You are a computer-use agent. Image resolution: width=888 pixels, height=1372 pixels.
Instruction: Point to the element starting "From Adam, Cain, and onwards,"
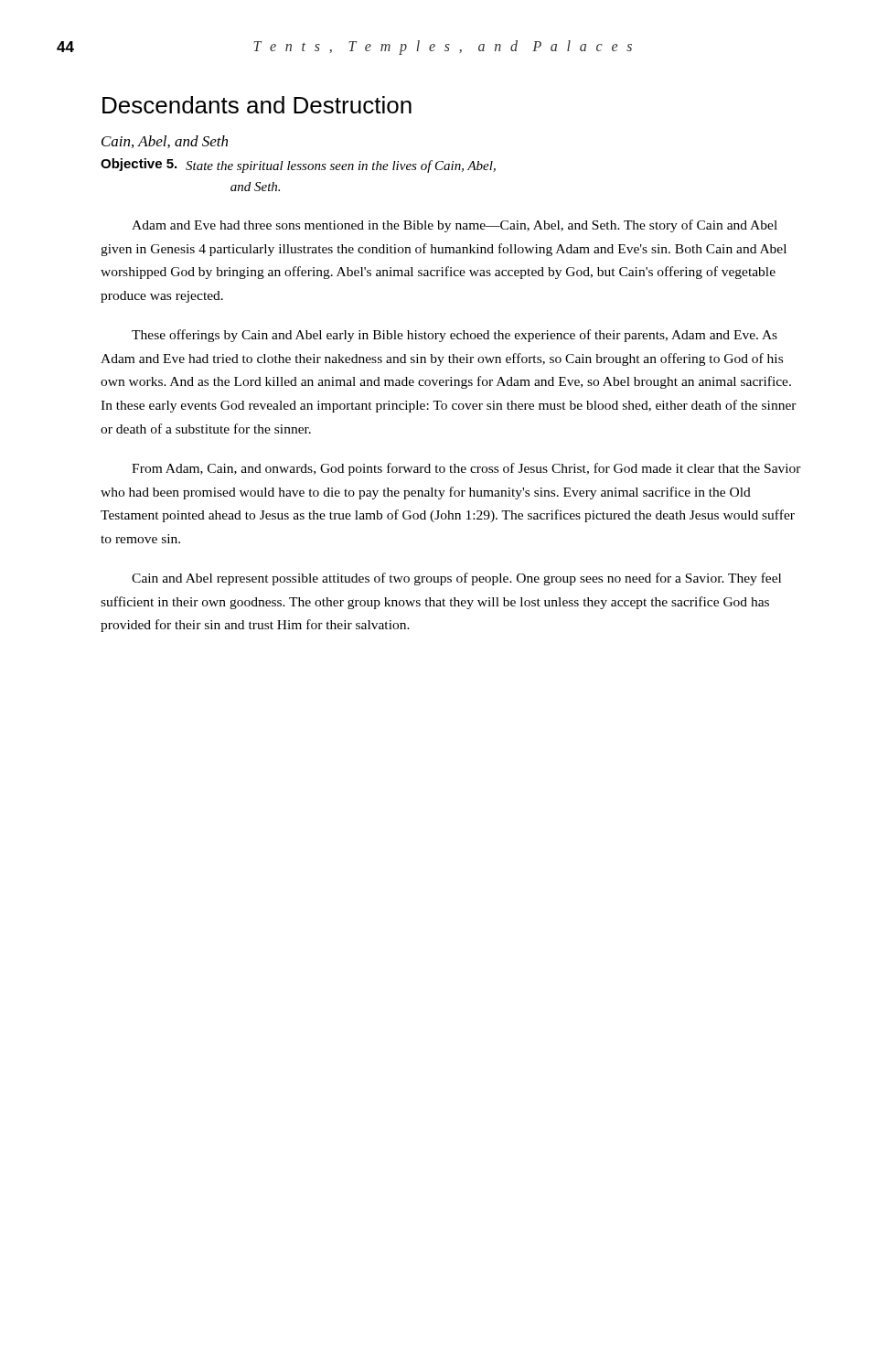(x=451, y=503)
